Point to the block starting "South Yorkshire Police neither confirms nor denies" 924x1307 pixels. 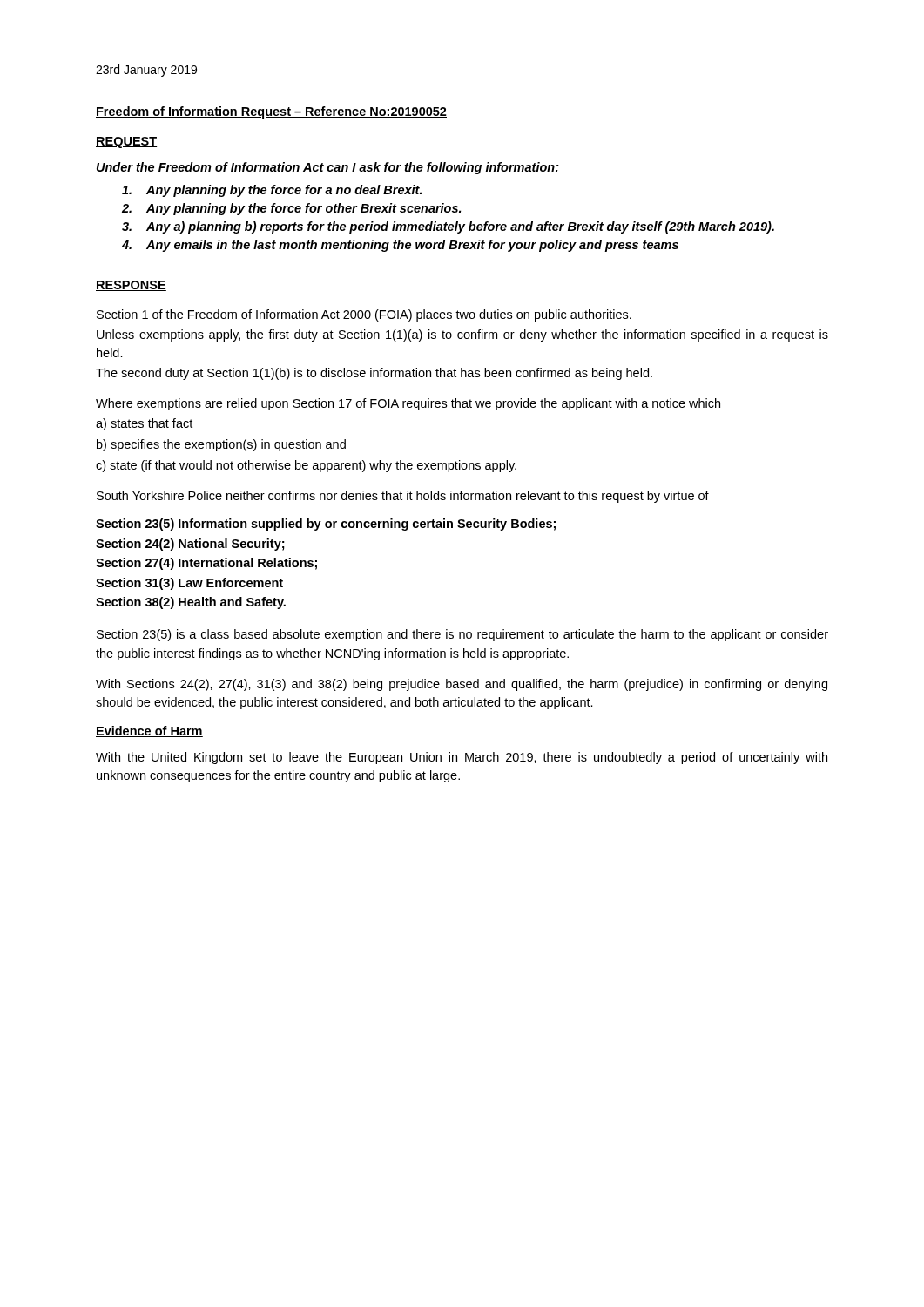pyautogui.click(x=402, y=496)
